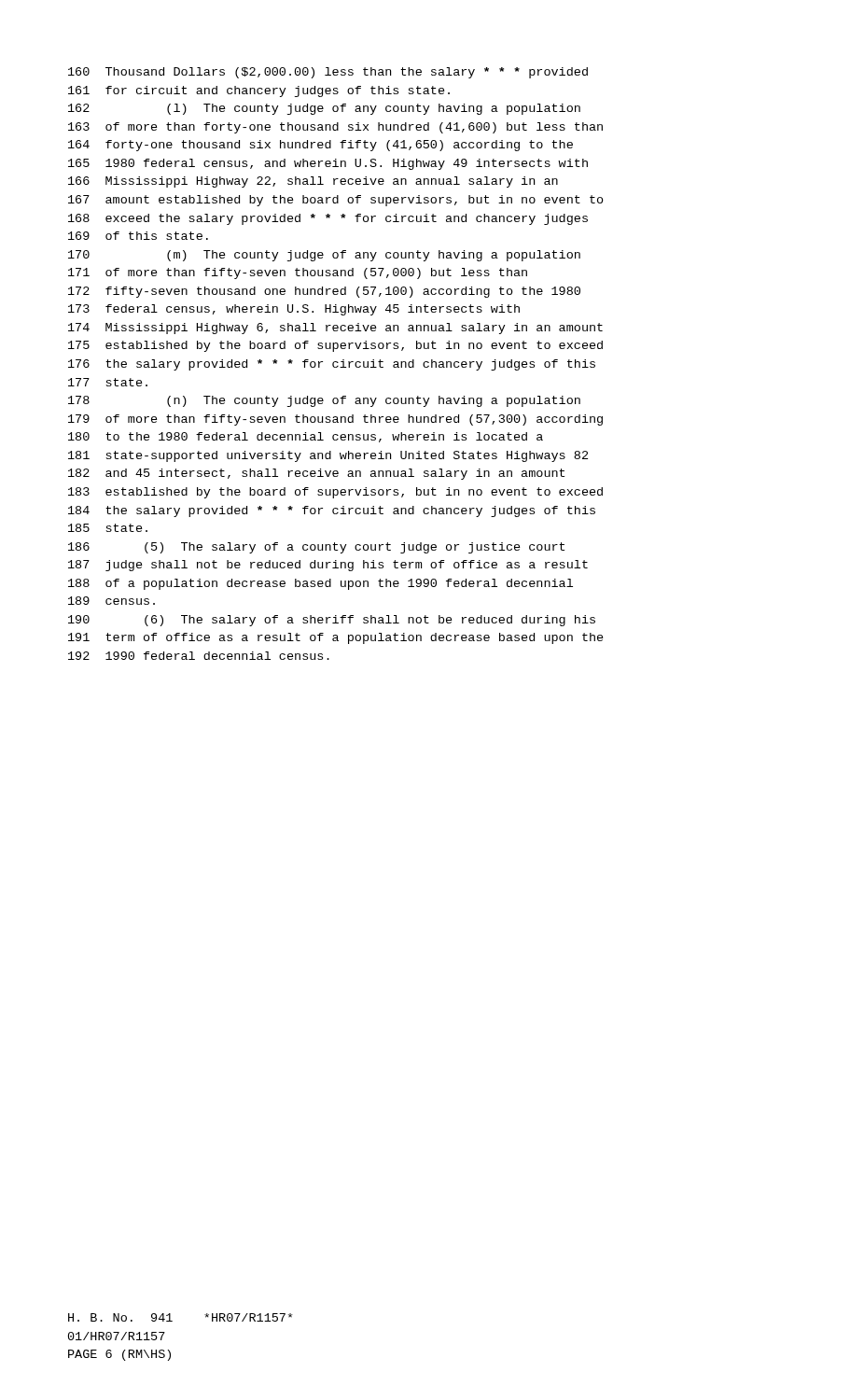Find the block on this page that starts "162 (l) The"
The height and width of the screenshot is (1400, 850).
[x=425, y=173]
